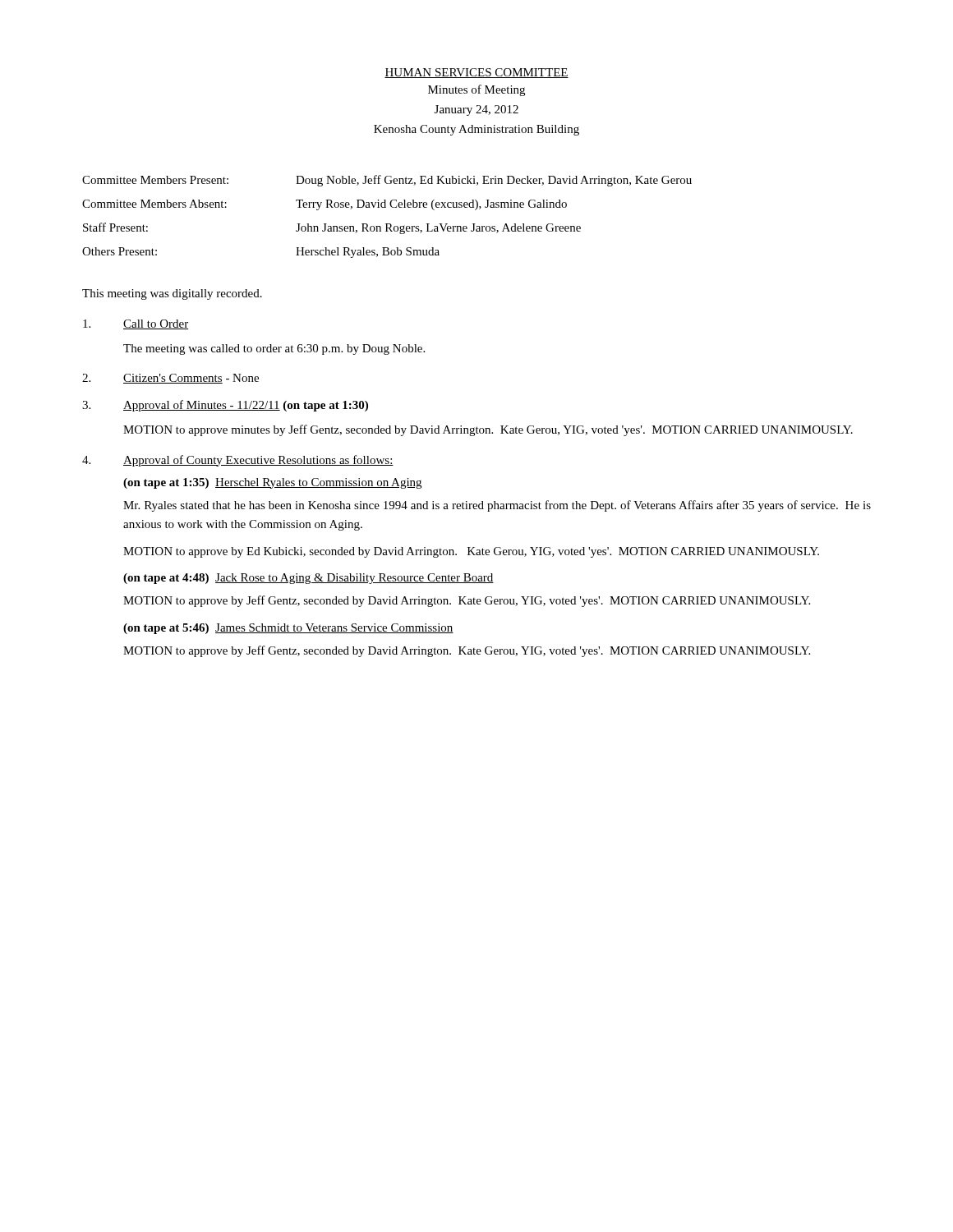Viewport: 953px width, 1232px height.
Task: Click the passage that begins "4. Approval of County"
Action: pos(238,460)
